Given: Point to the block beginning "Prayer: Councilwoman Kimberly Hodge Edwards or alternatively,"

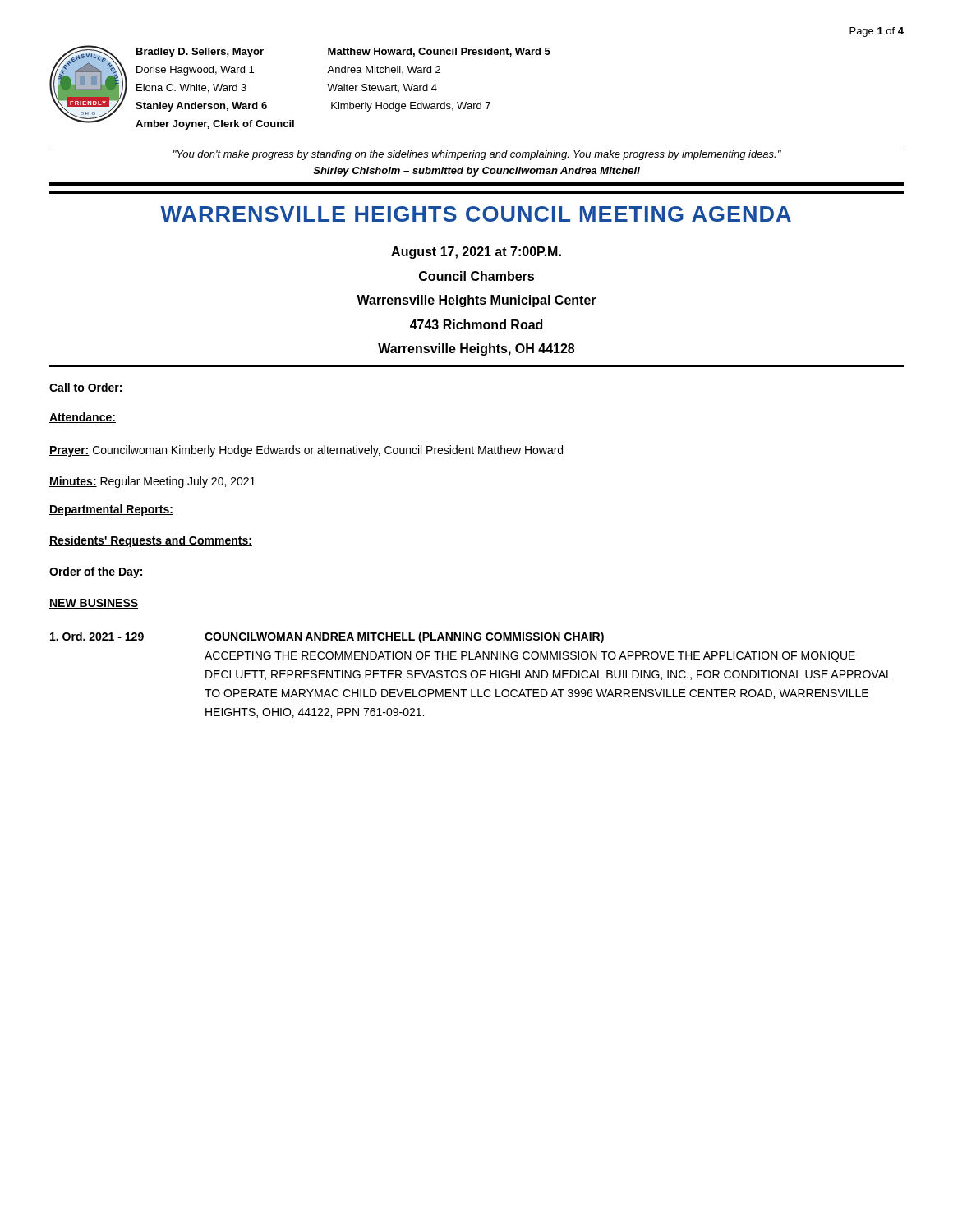Looking at the screenshot, I should click(x=306, y=450).
